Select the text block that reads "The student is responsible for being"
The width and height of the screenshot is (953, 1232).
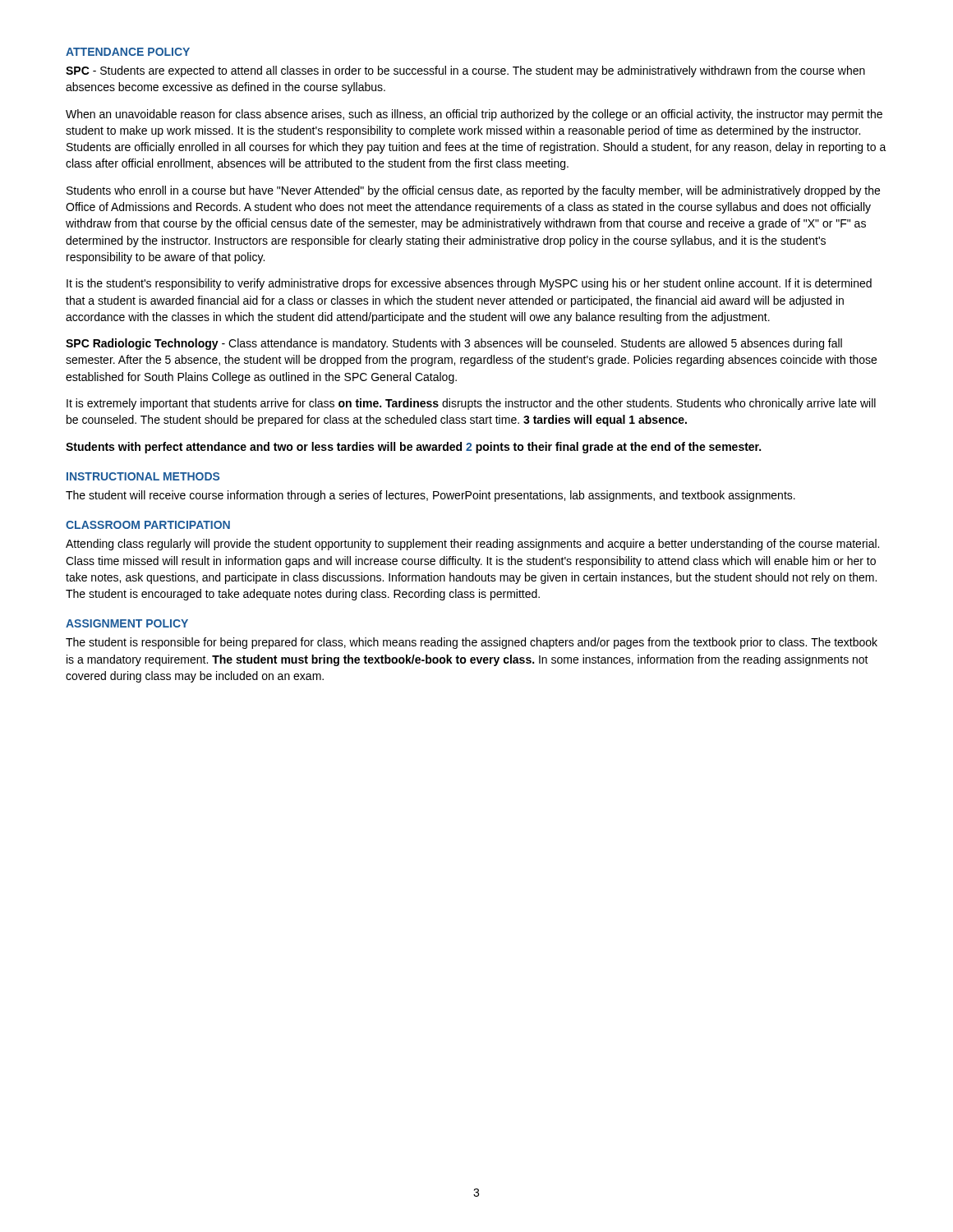point(476,659)
